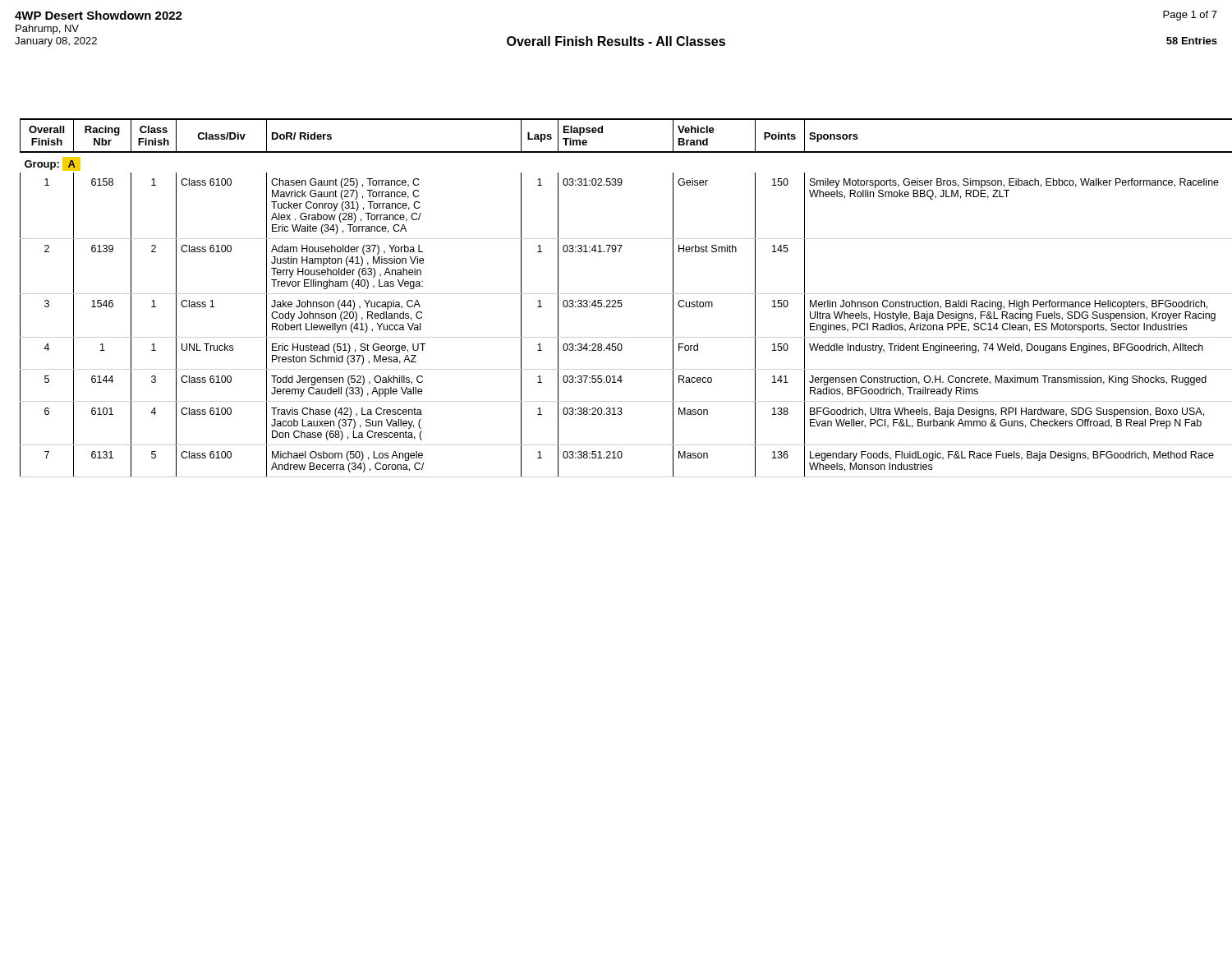This screenshot has height=953, width=1232.
Task: Find "Overall Finish Results - All Classes" on this page
Action: point(616,42)
